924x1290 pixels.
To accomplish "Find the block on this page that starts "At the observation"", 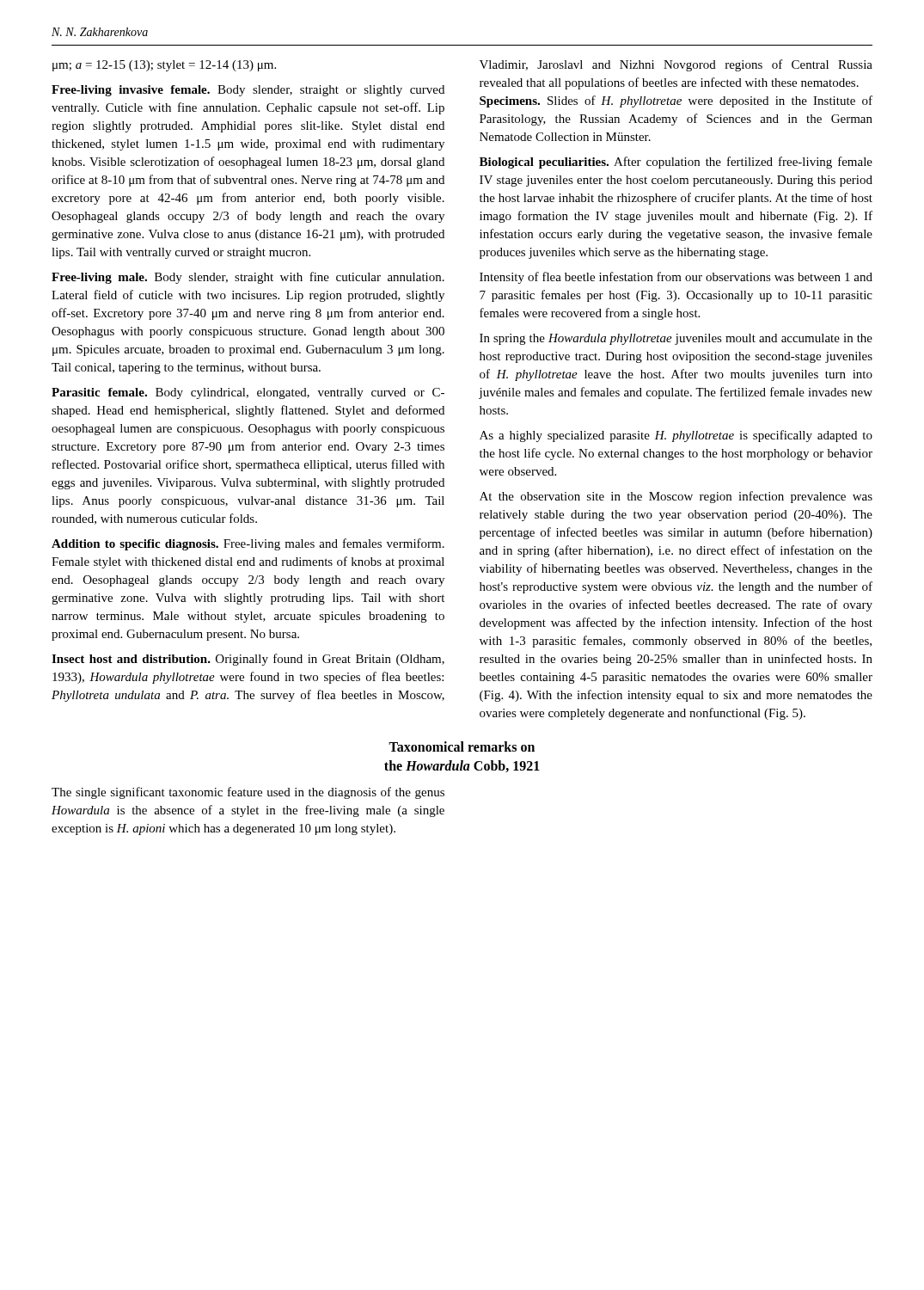I will [x=676, y=605].
